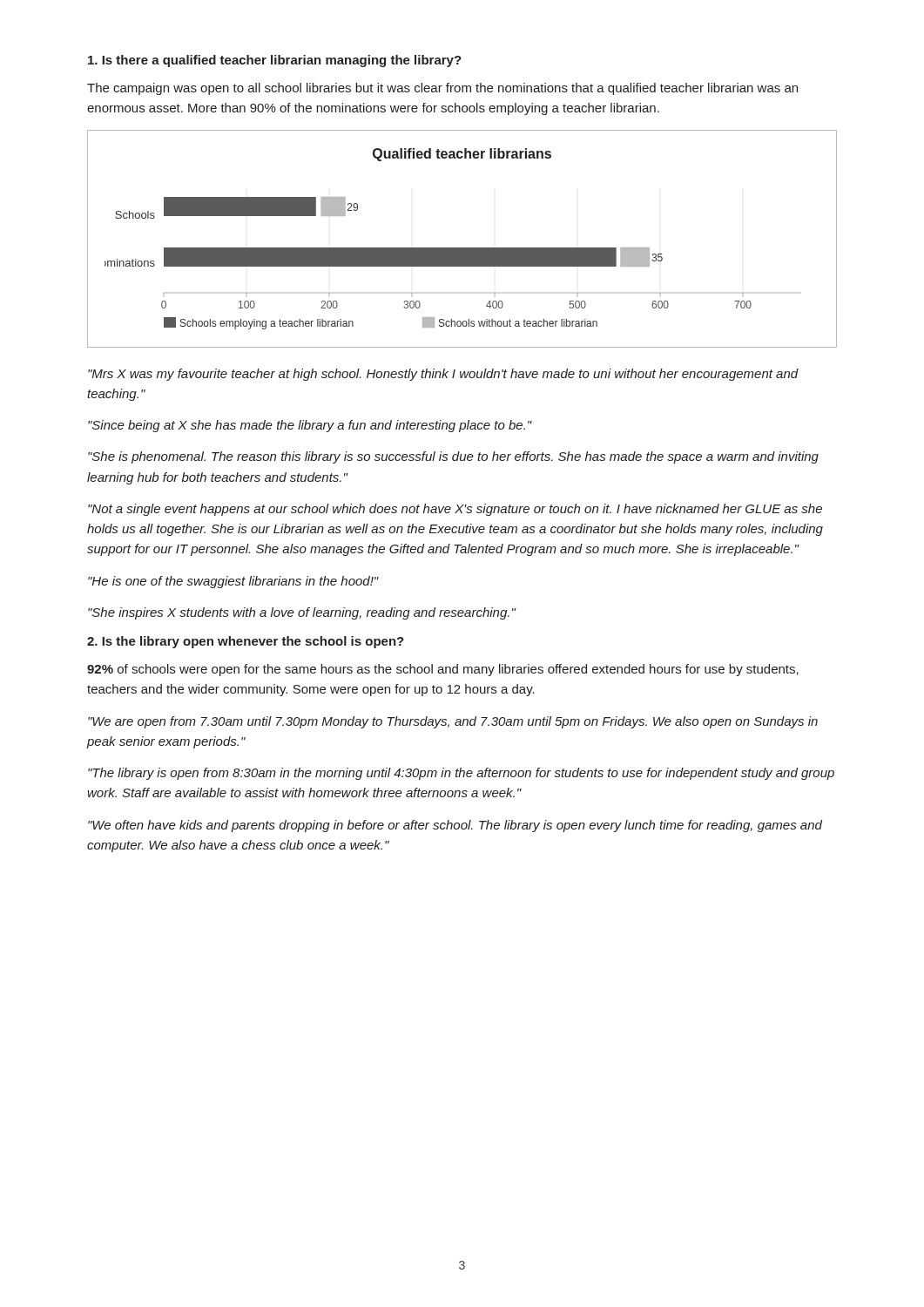Select the element starting "1. Is there a qualified teacher librarian"

274,60
